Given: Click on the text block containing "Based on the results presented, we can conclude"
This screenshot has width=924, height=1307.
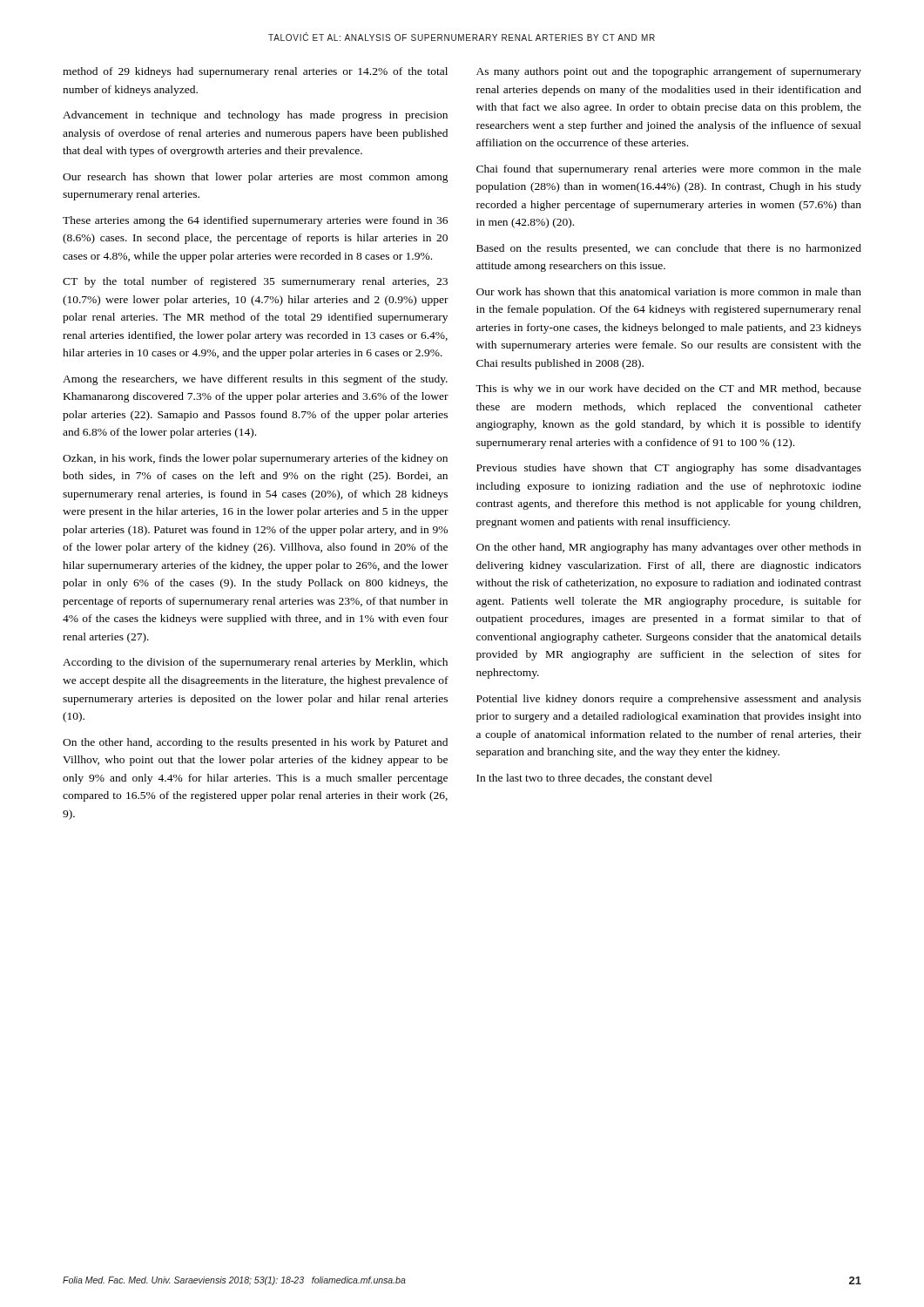Looking at the screenshot, I should point(669,257).
